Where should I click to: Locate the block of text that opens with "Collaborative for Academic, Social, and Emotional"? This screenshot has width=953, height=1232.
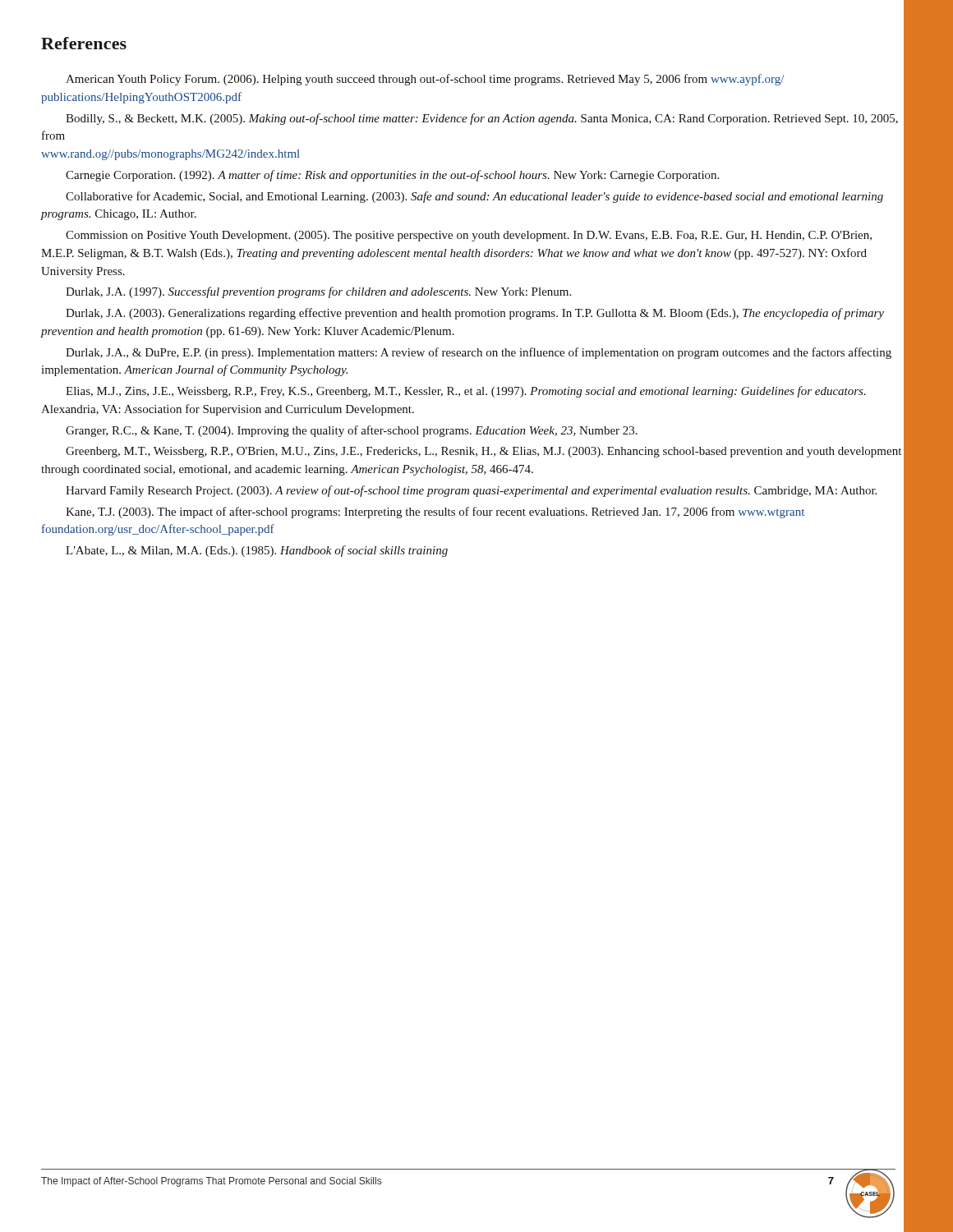click(462, 205)
